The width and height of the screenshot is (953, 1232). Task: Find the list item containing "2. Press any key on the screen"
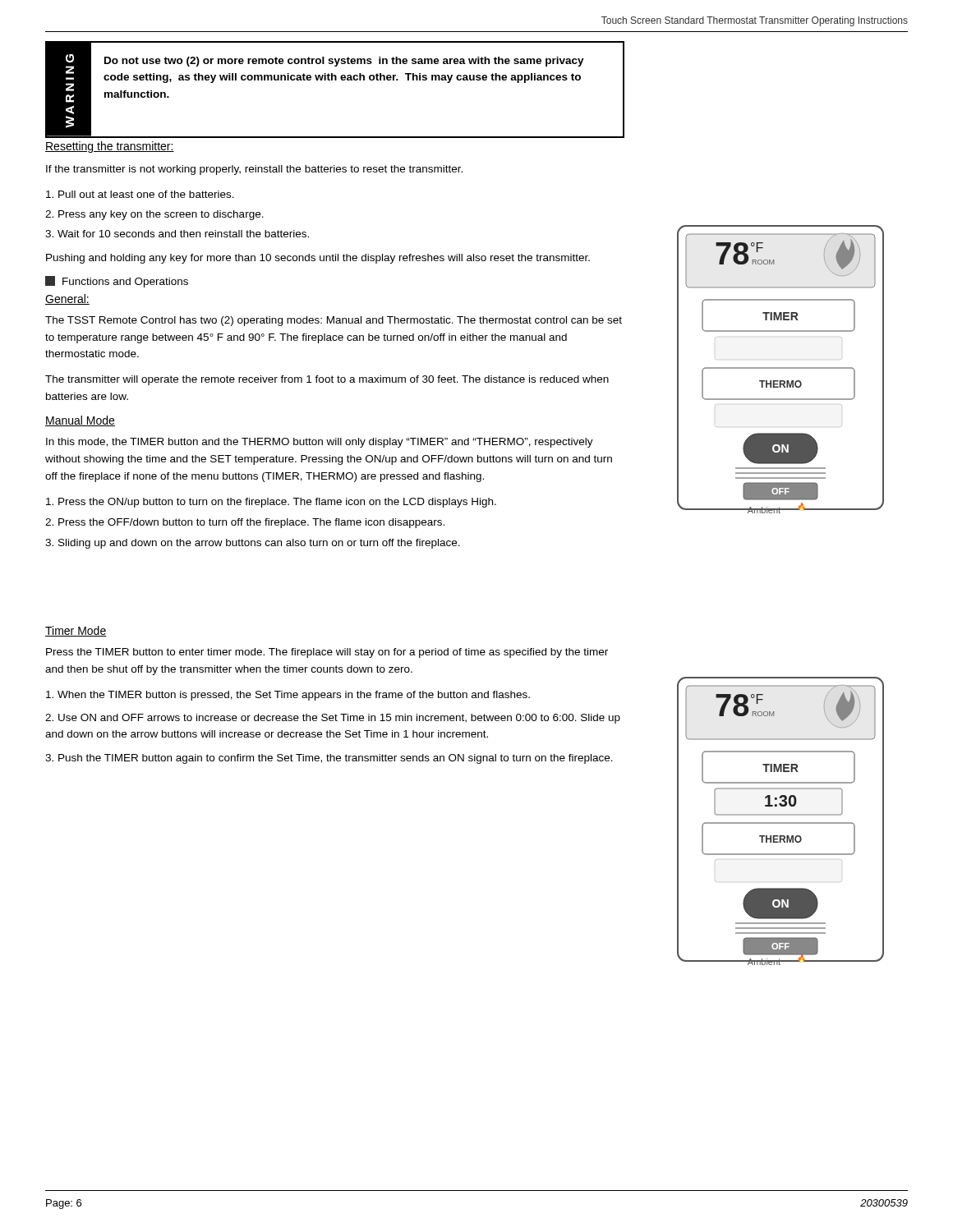tap(155, 214)
